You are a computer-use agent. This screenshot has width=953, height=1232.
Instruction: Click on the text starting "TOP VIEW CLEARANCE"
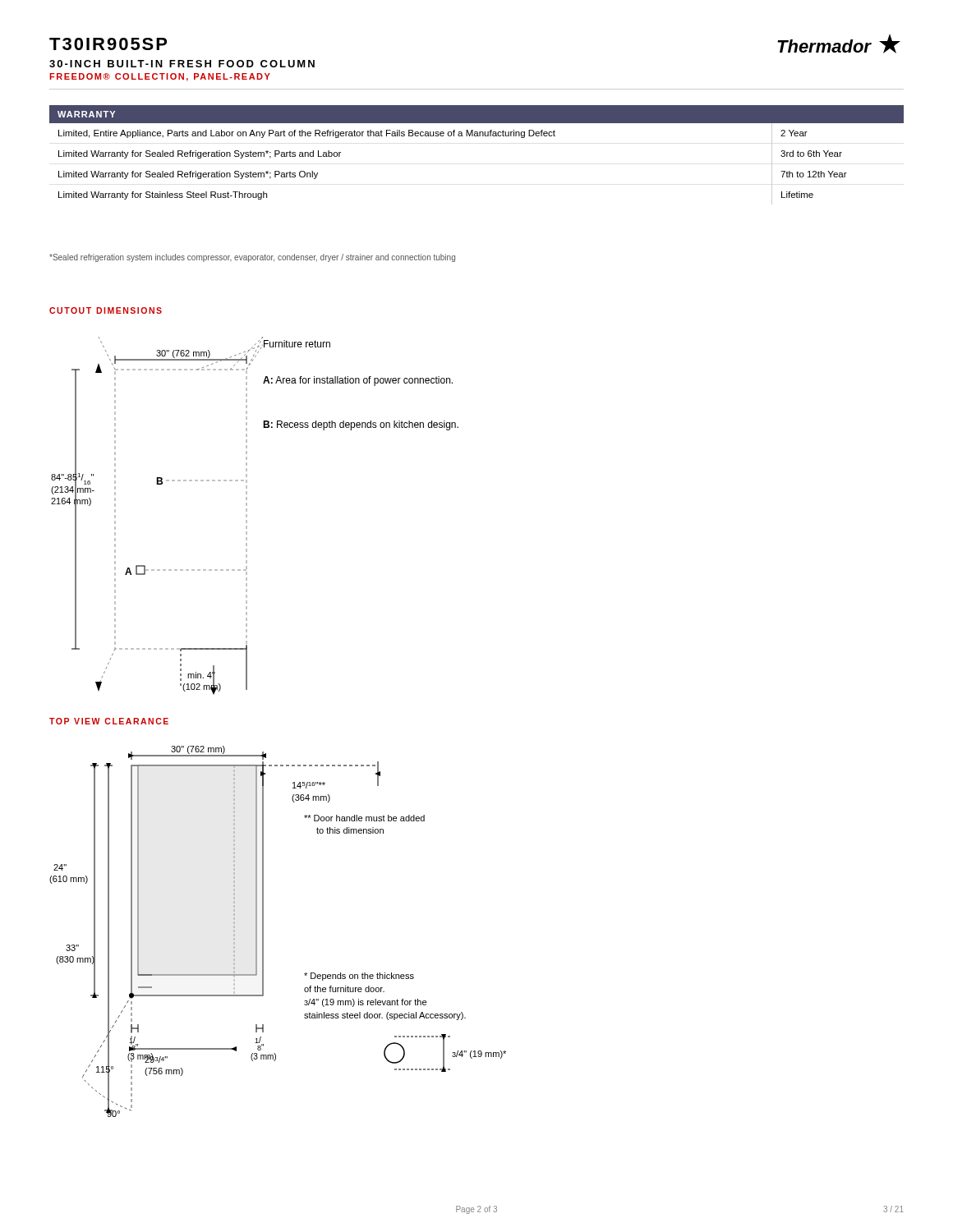tap(110, 721)
